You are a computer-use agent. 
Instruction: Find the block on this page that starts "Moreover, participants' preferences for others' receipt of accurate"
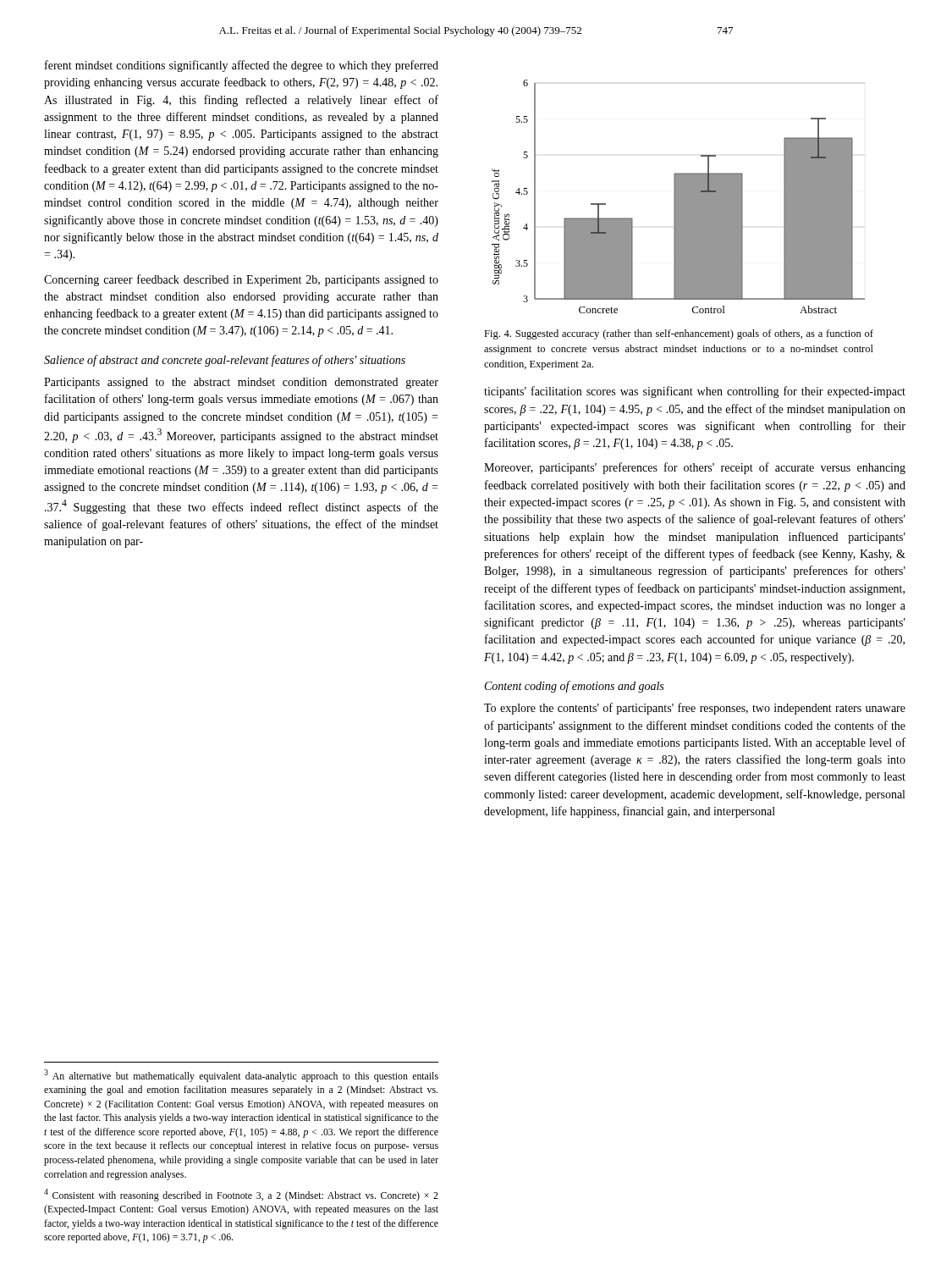[x=695, y=563]
